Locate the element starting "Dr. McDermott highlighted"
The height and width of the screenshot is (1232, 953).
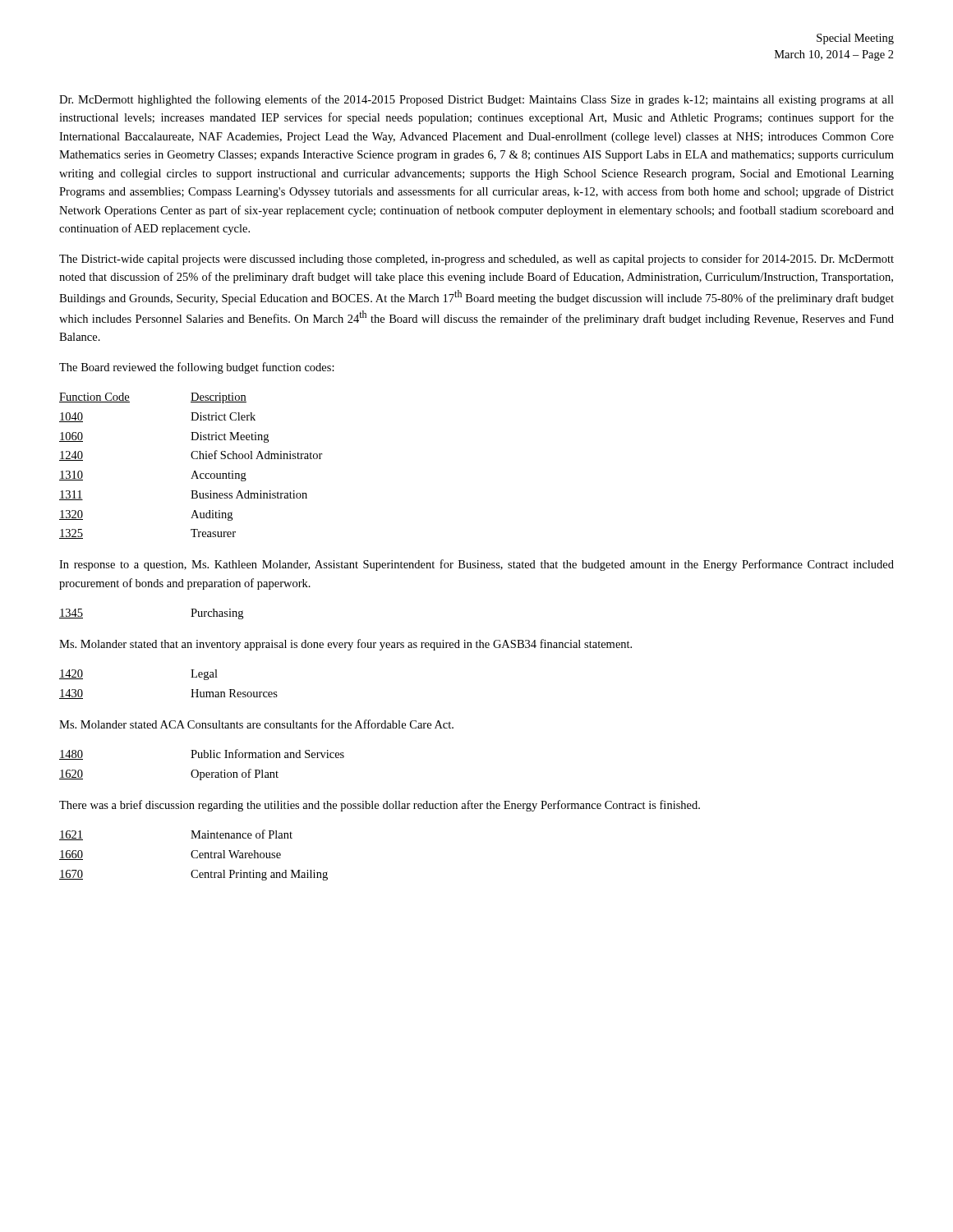tap(476, 164)
